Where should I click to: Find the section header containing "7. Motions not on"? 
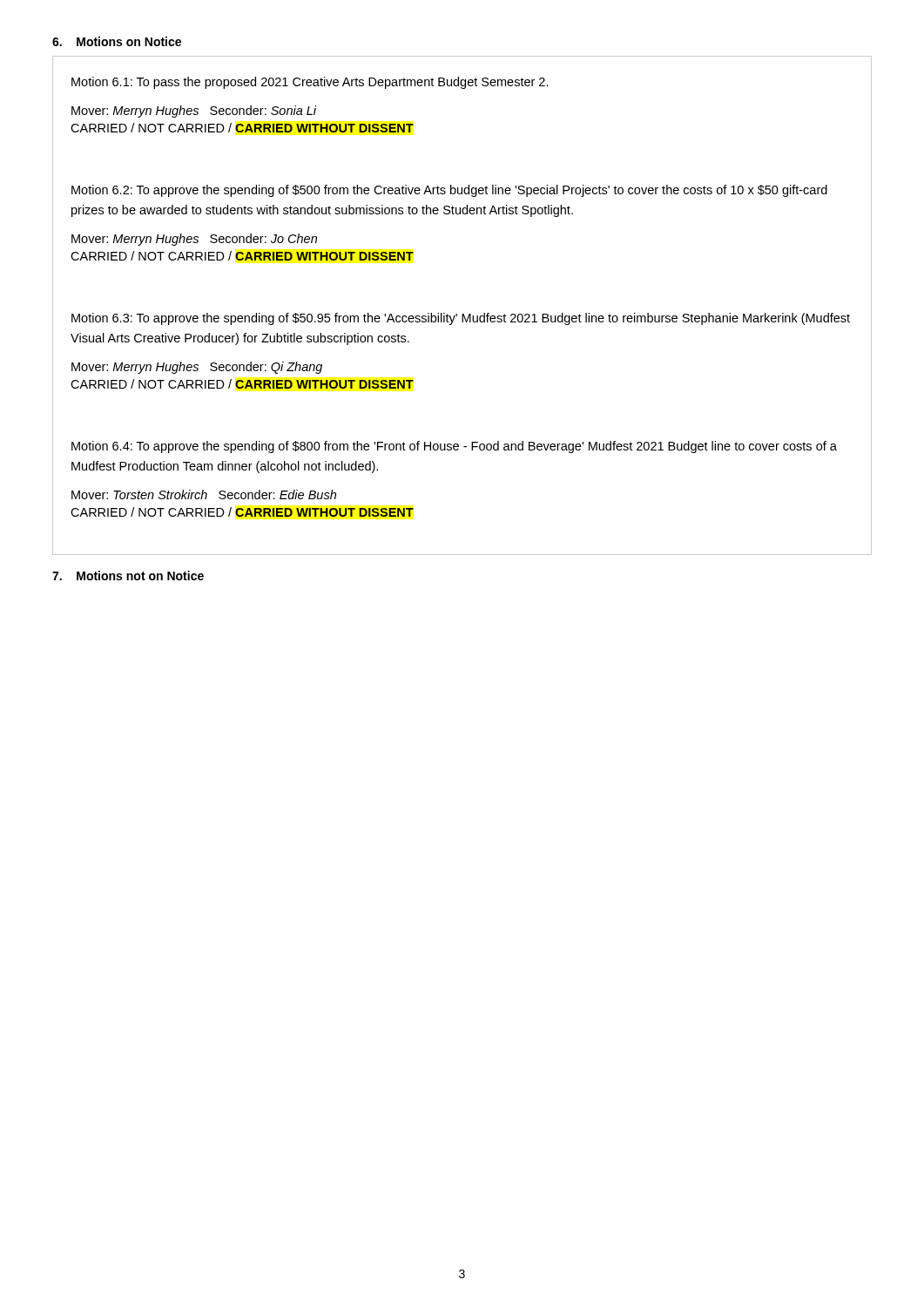coord(128,576)
